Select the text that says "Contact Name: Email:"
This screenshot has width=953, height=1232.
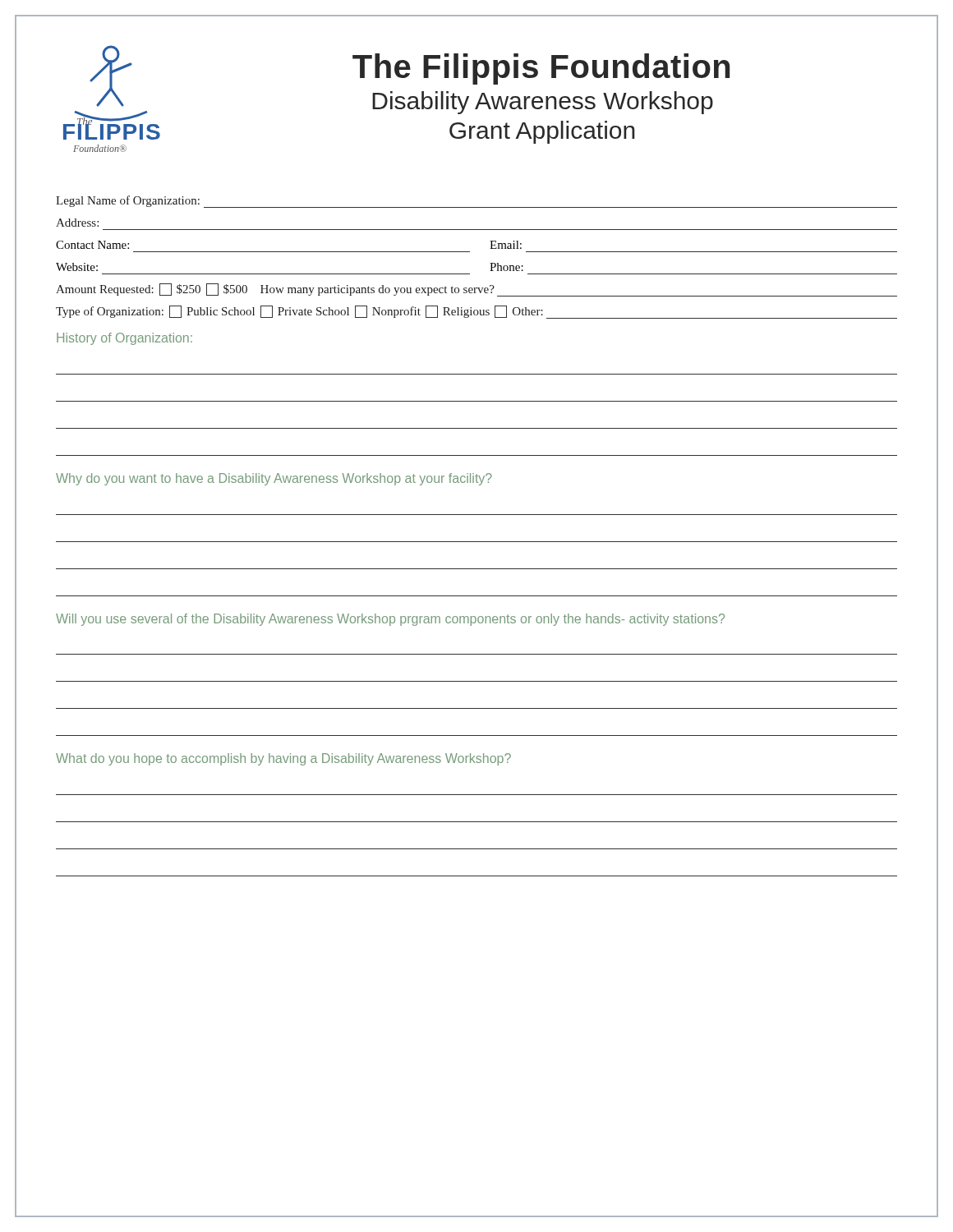point(476,245)
